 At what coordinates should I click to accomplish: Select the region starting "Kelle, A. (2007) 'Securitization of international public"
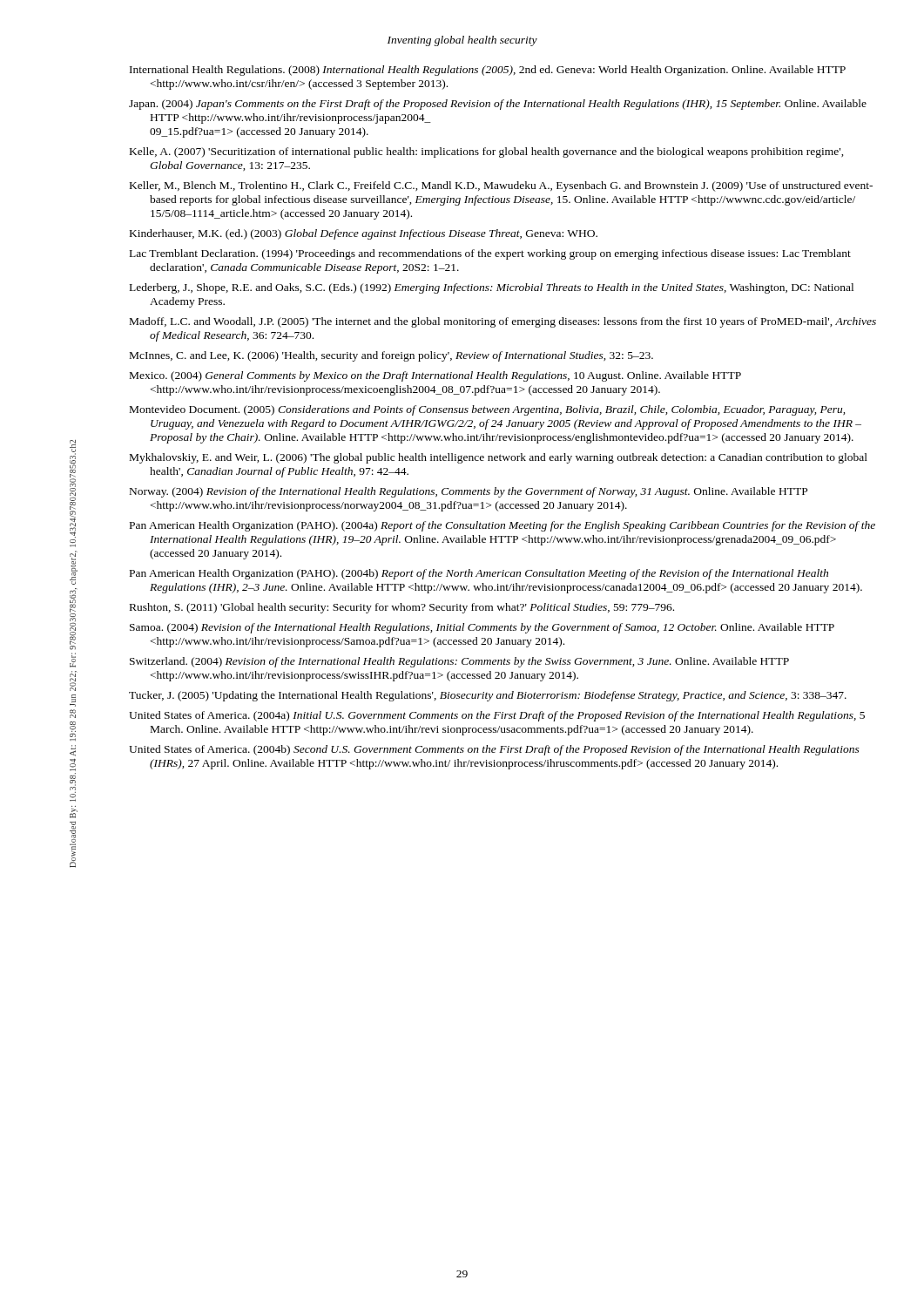click(486, 158)
